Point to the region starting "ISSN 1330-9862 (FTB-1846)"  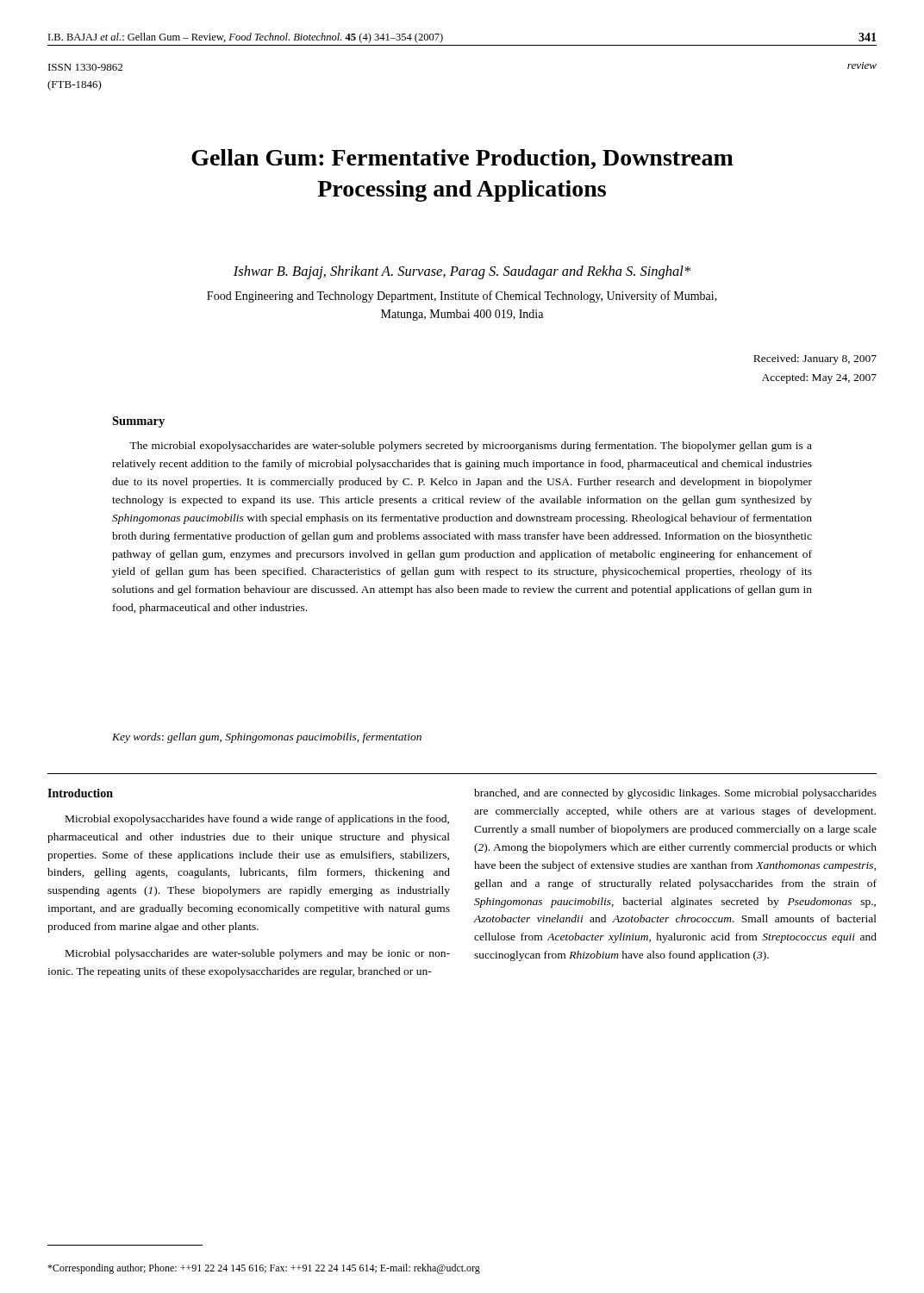pos(85,75)
